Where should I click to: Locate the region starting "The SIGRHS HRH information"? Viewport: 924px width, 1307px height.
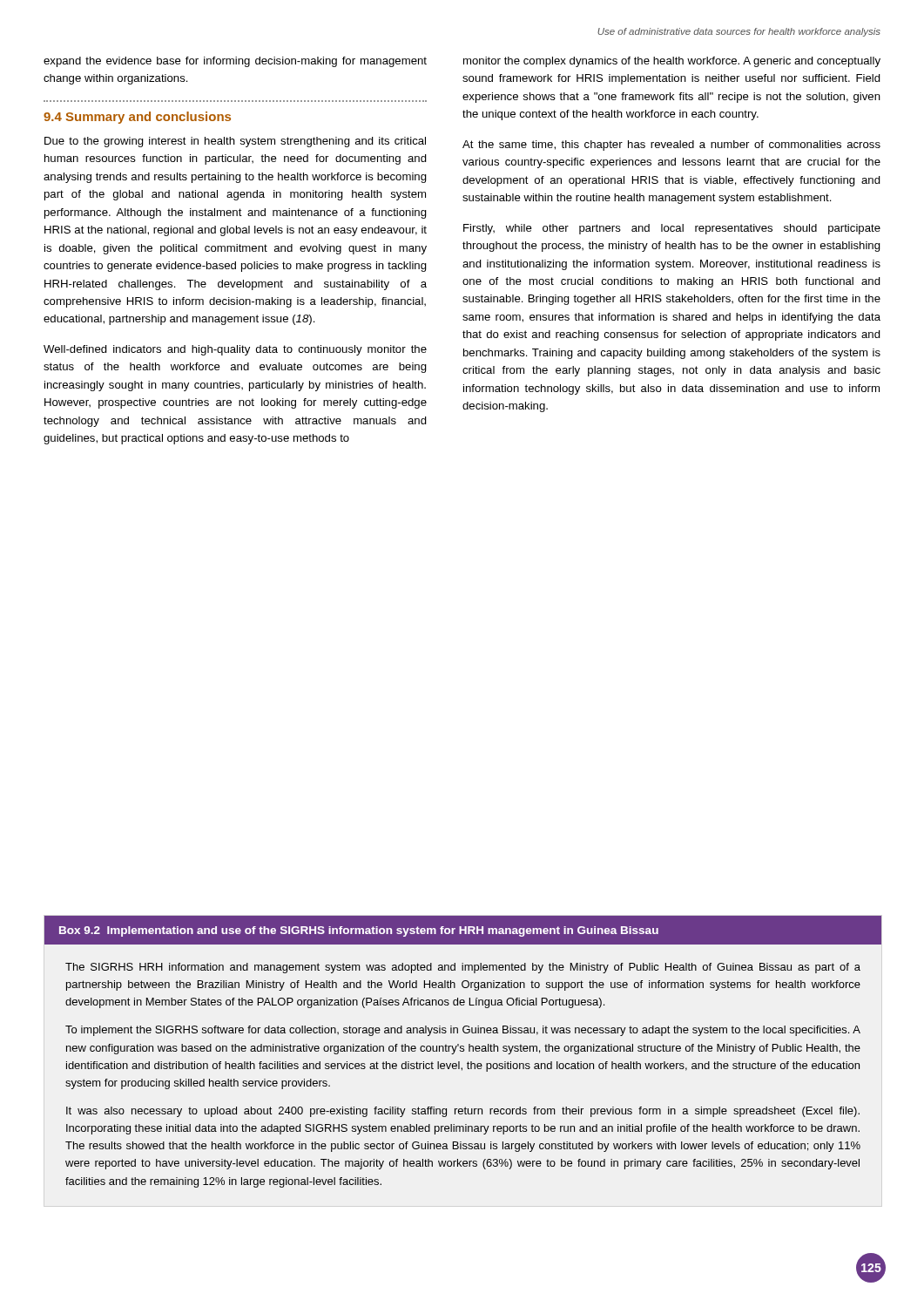[x=463, y=1074]
